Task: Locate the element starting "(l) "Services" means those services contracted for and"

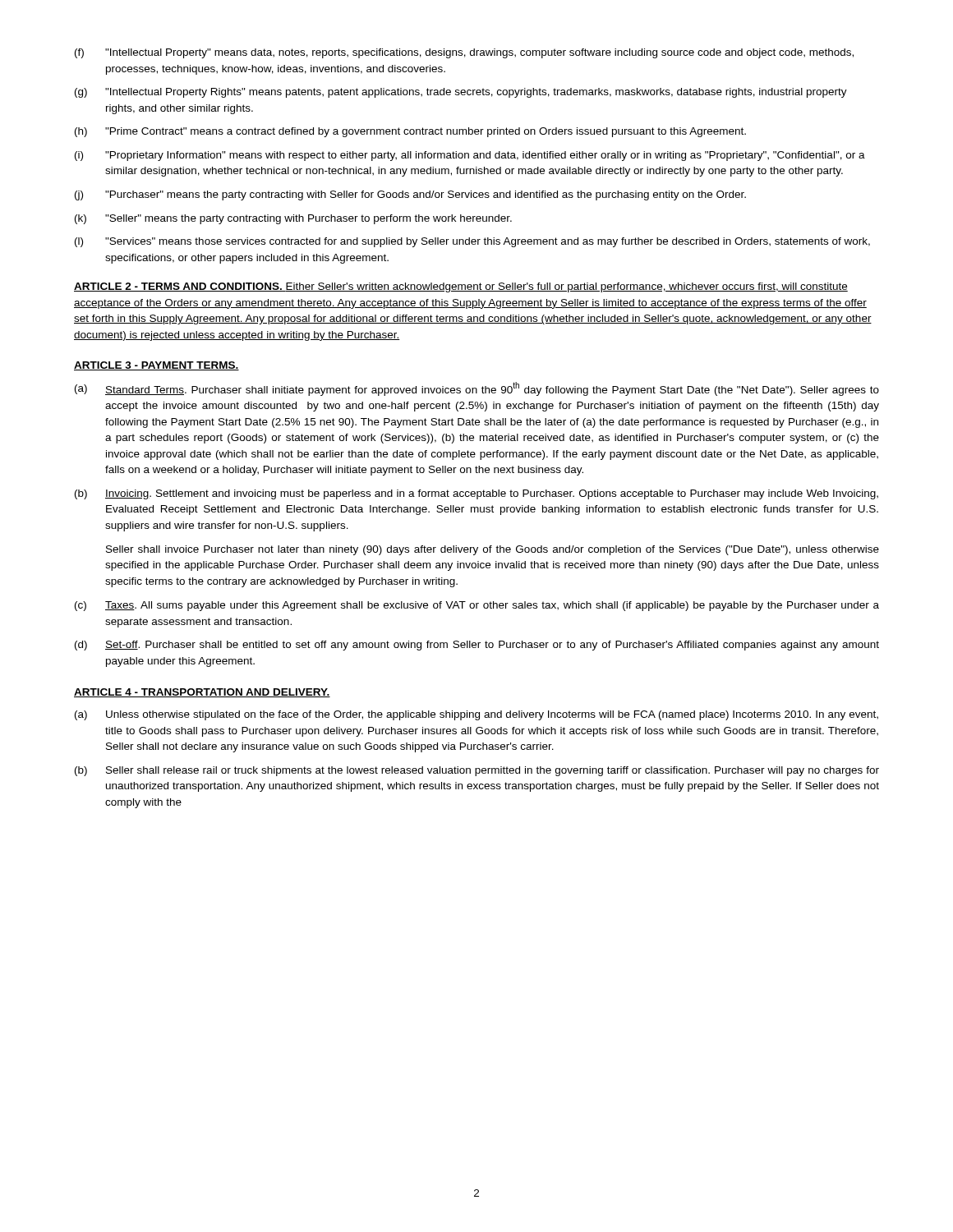Action: pos(476,249)
